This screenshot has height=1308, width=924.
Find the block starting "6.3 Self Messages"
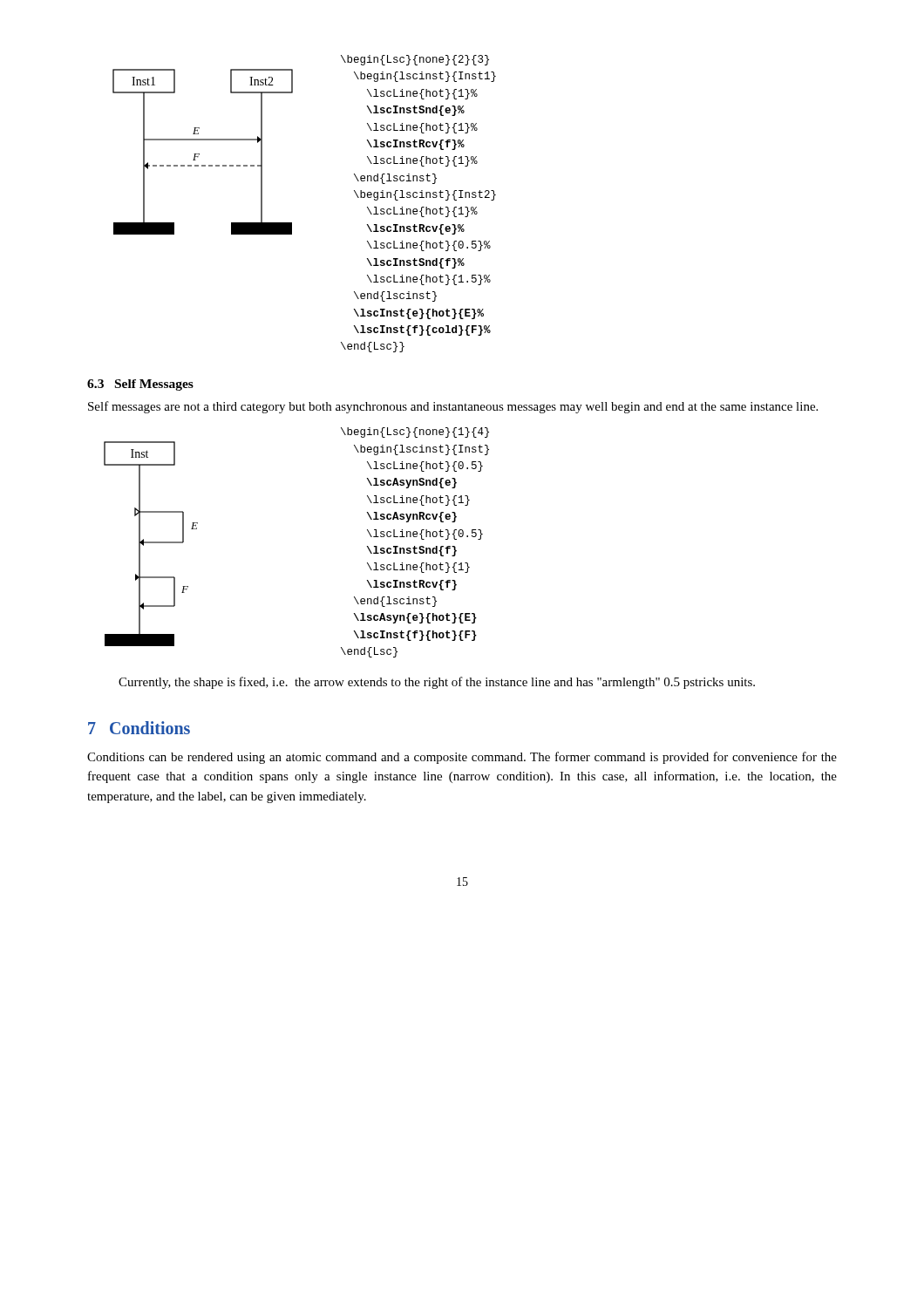click(140, 383)
